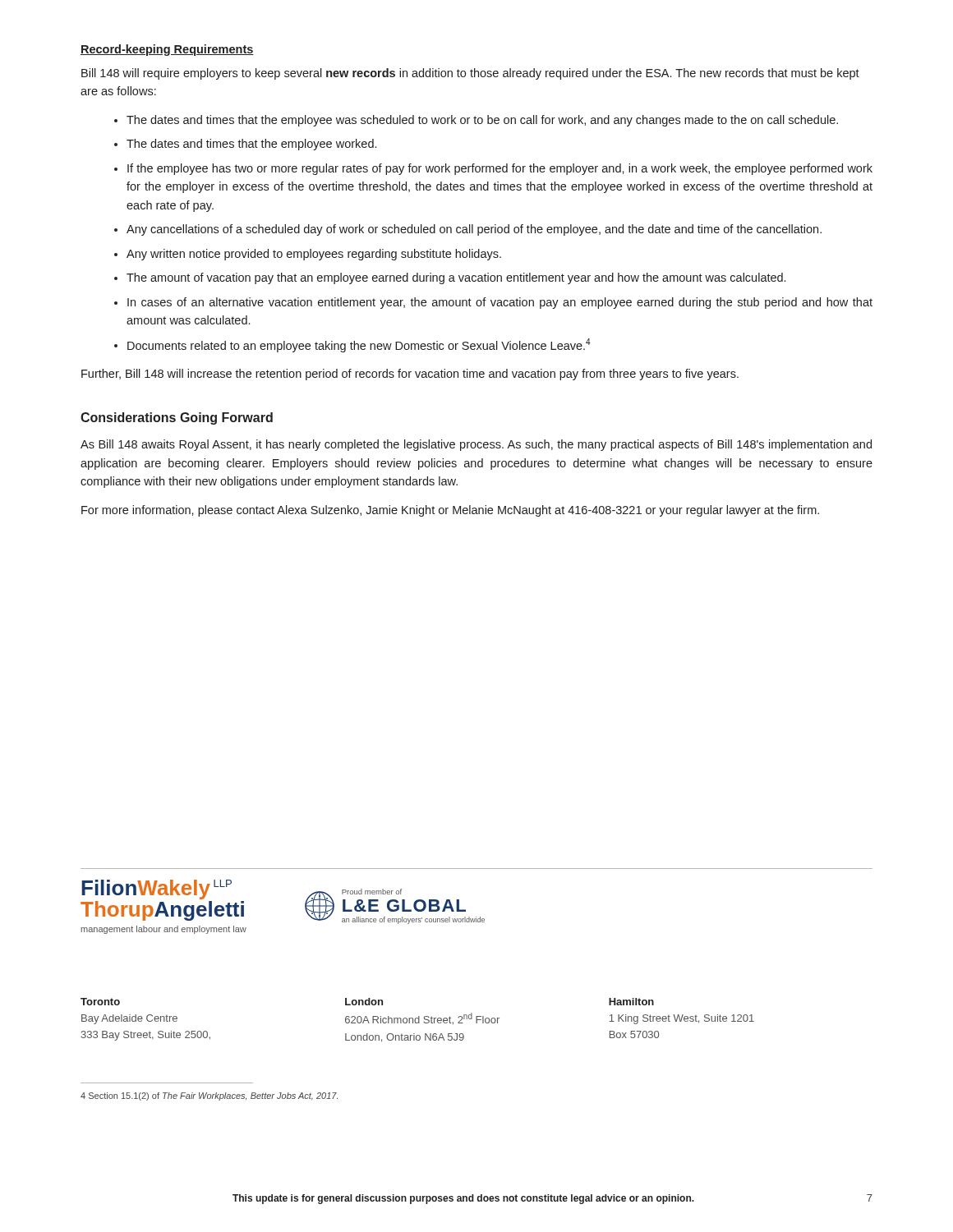Select the section header containing "Record-keeping Requirements"
953x1232 pixels.
(x=167, y=49)
